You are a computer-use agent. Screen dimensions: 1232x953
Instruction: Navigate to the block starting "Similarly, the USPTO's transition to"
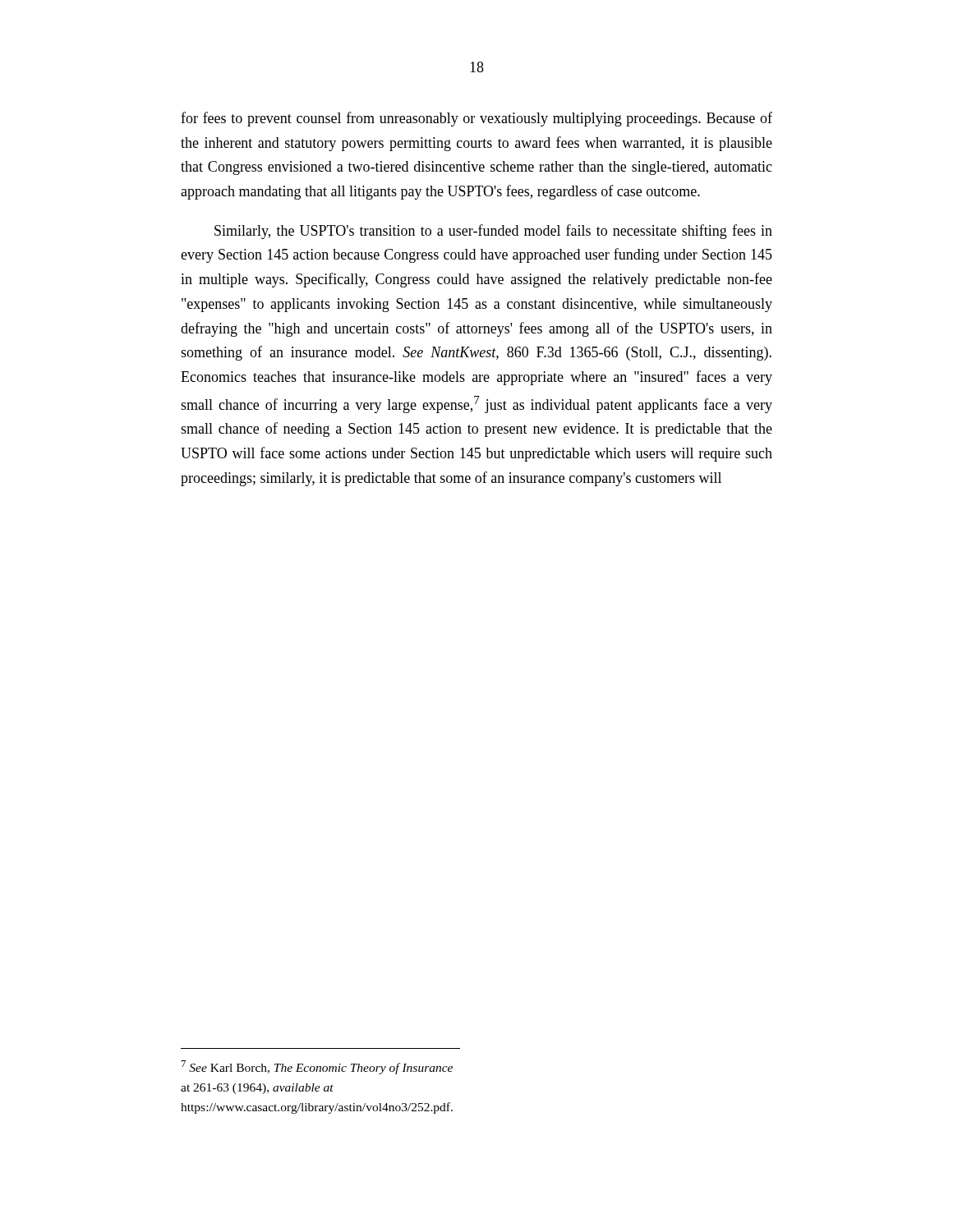pos(476,354)
